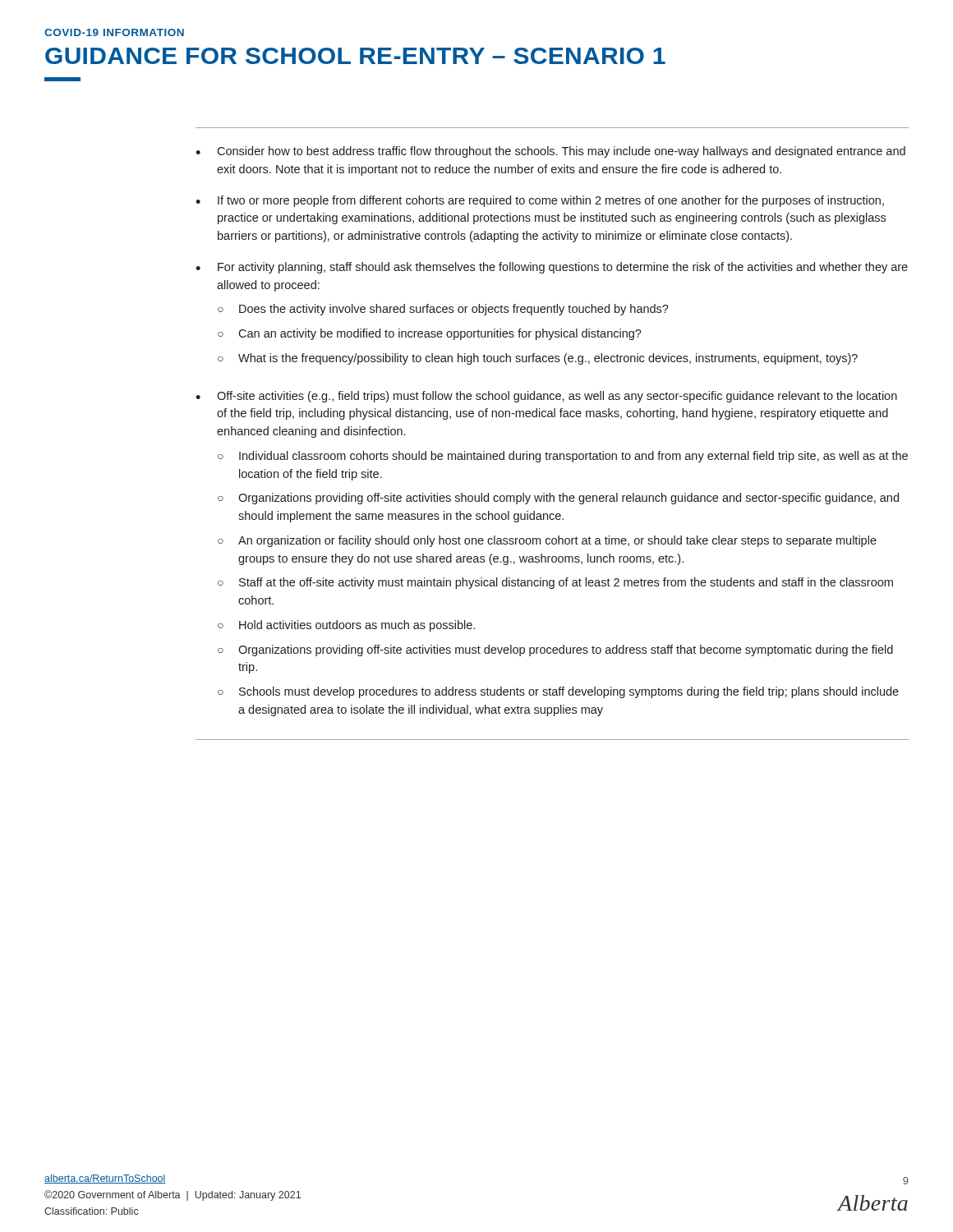953x1232 pixels.
Task: Where is the passage that starts "○ Hold activities"?
Action: [x=346, y=626]
